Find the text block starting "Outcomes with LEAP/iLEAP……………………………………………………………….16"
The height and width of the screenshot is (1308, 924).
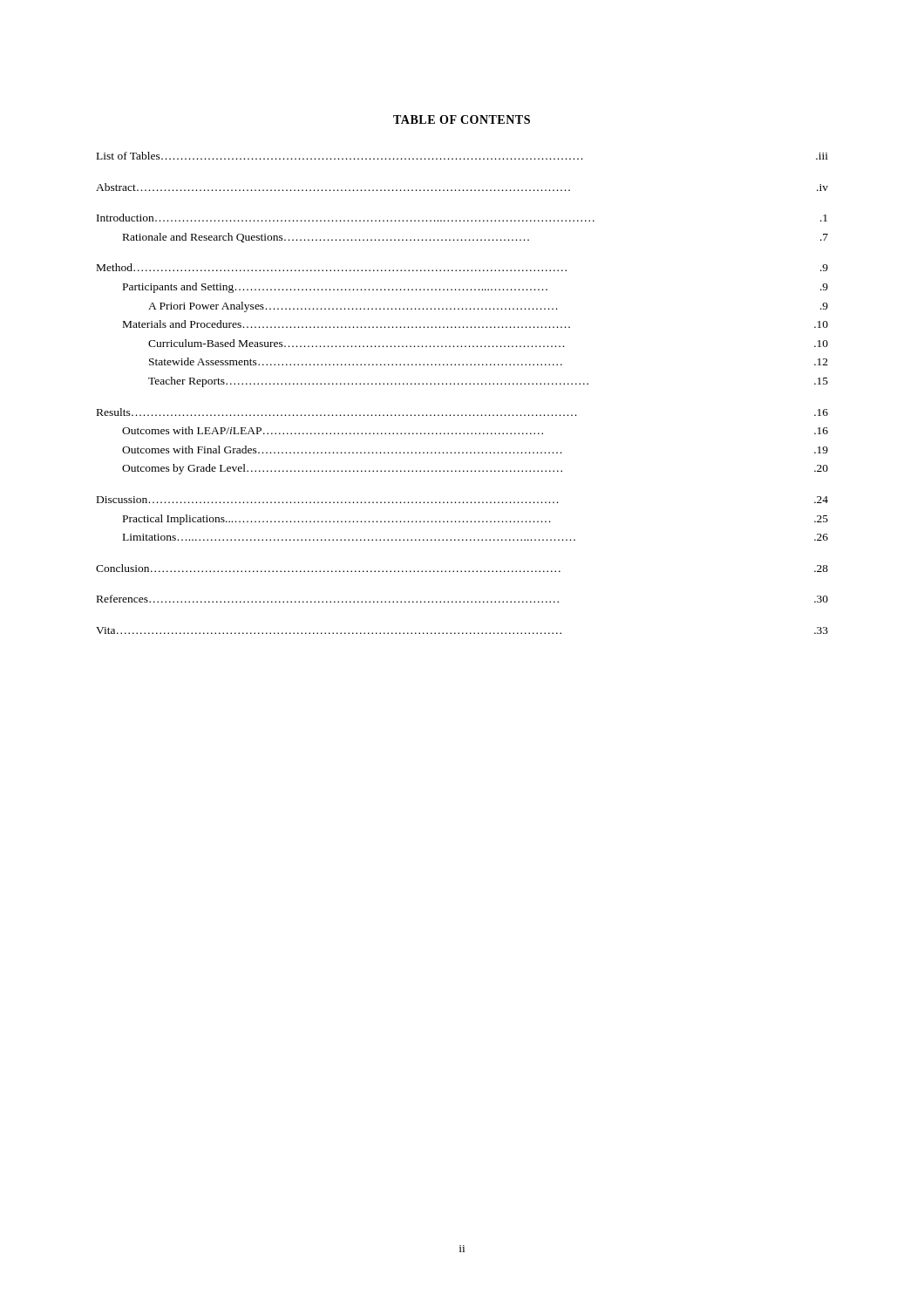click(x=475, y=431)
